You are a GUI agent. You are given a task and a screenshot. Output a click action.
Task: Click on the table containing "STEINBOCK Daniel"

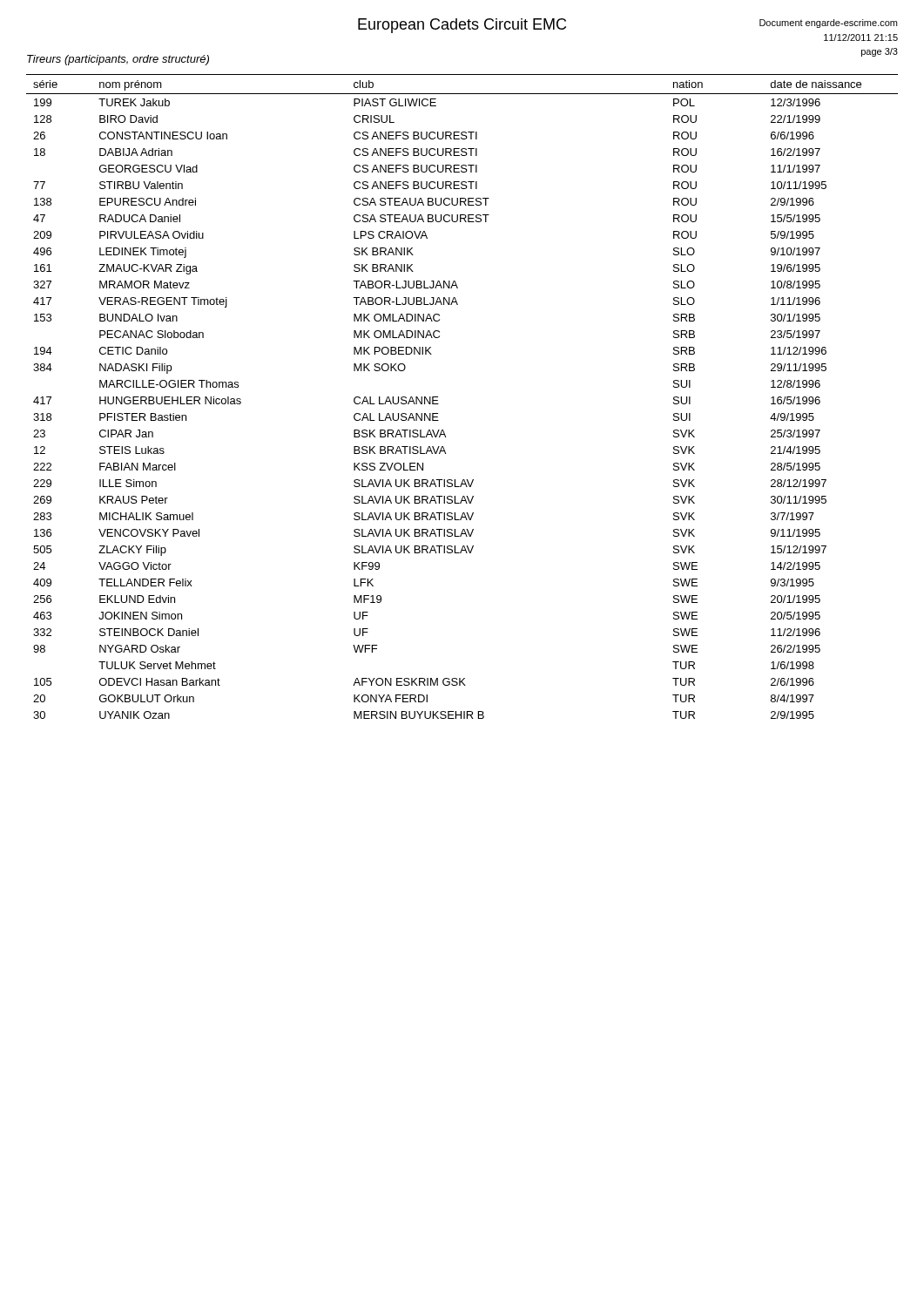tap(462, 399)
